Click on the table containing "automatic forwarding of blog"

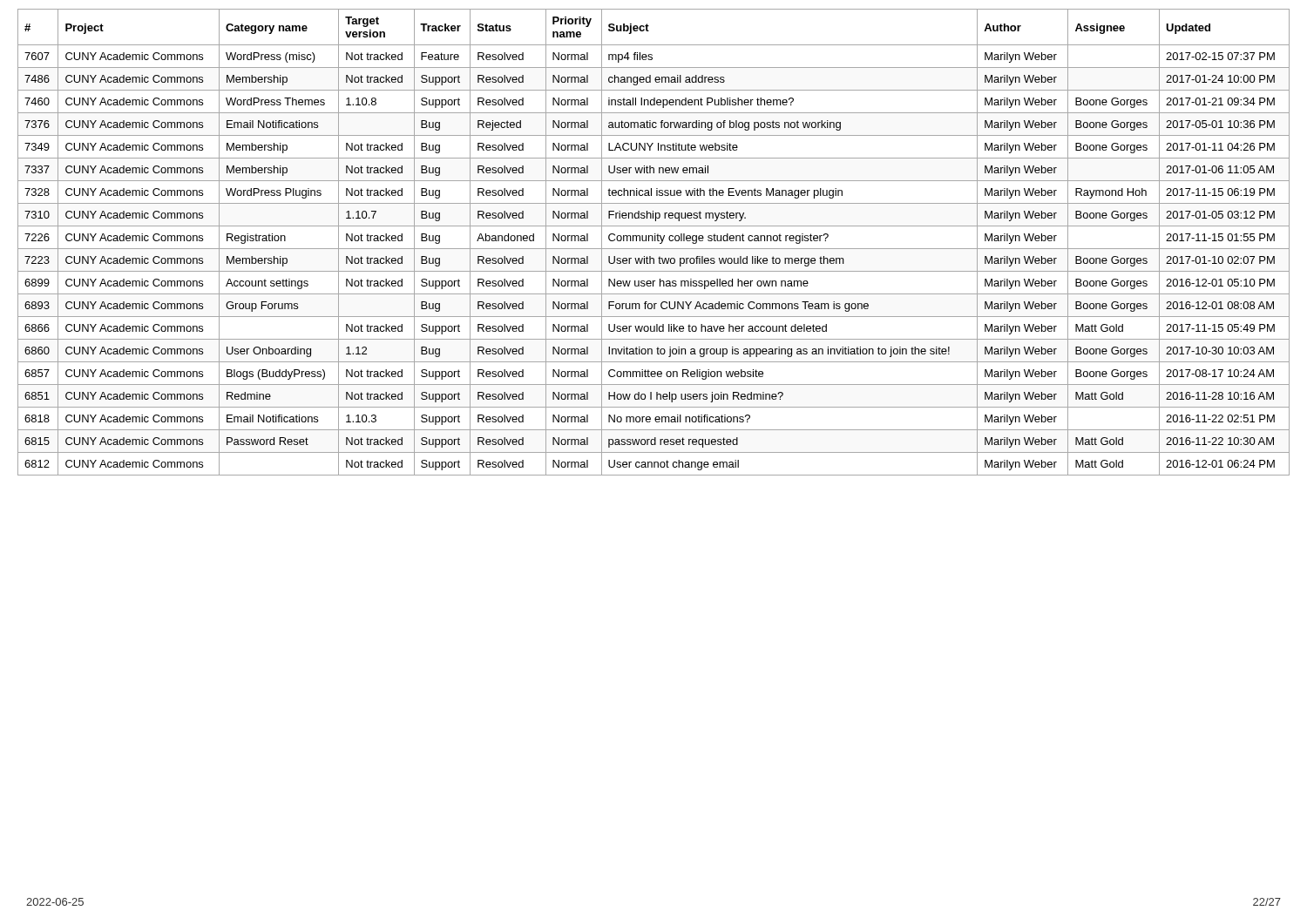tap(654, 242)
